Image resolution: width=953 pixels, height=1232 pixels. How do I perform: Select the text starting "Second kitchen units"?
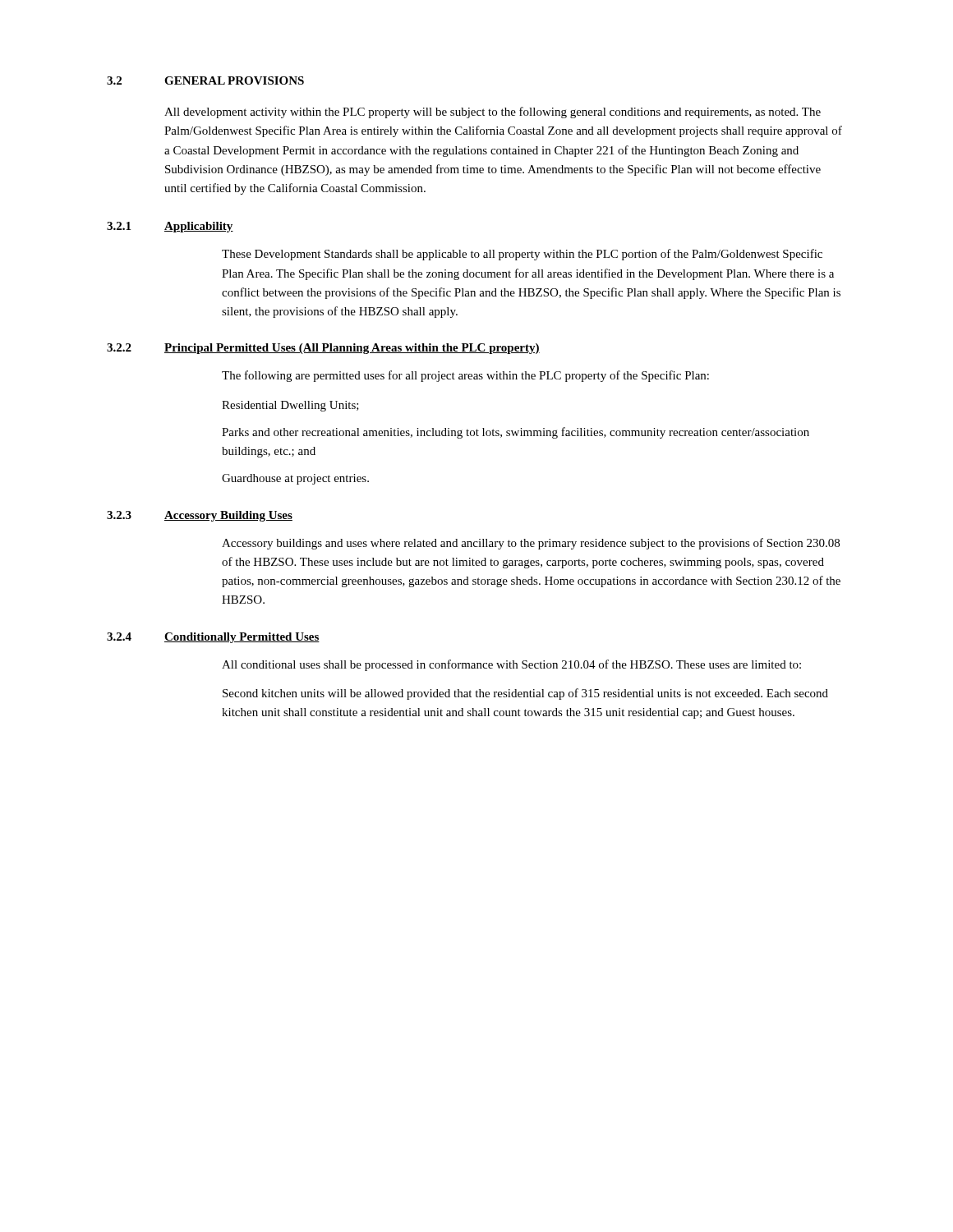[525, 703]
